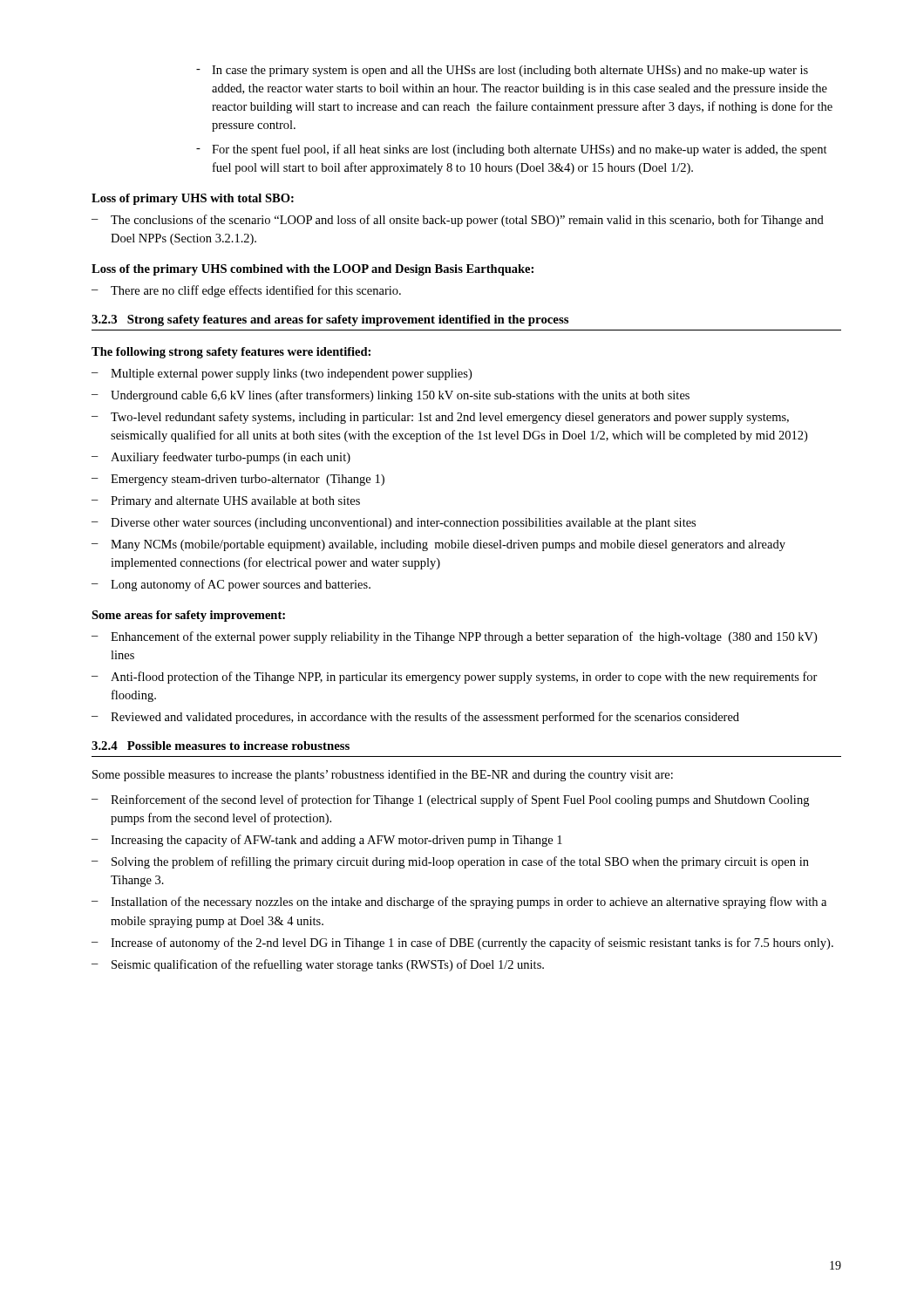Point to the passage starting "– Underground cable 6,6 kV lines"
Image resolution: width=924 pixels, height=1308 pixels.
pos(466,396)
